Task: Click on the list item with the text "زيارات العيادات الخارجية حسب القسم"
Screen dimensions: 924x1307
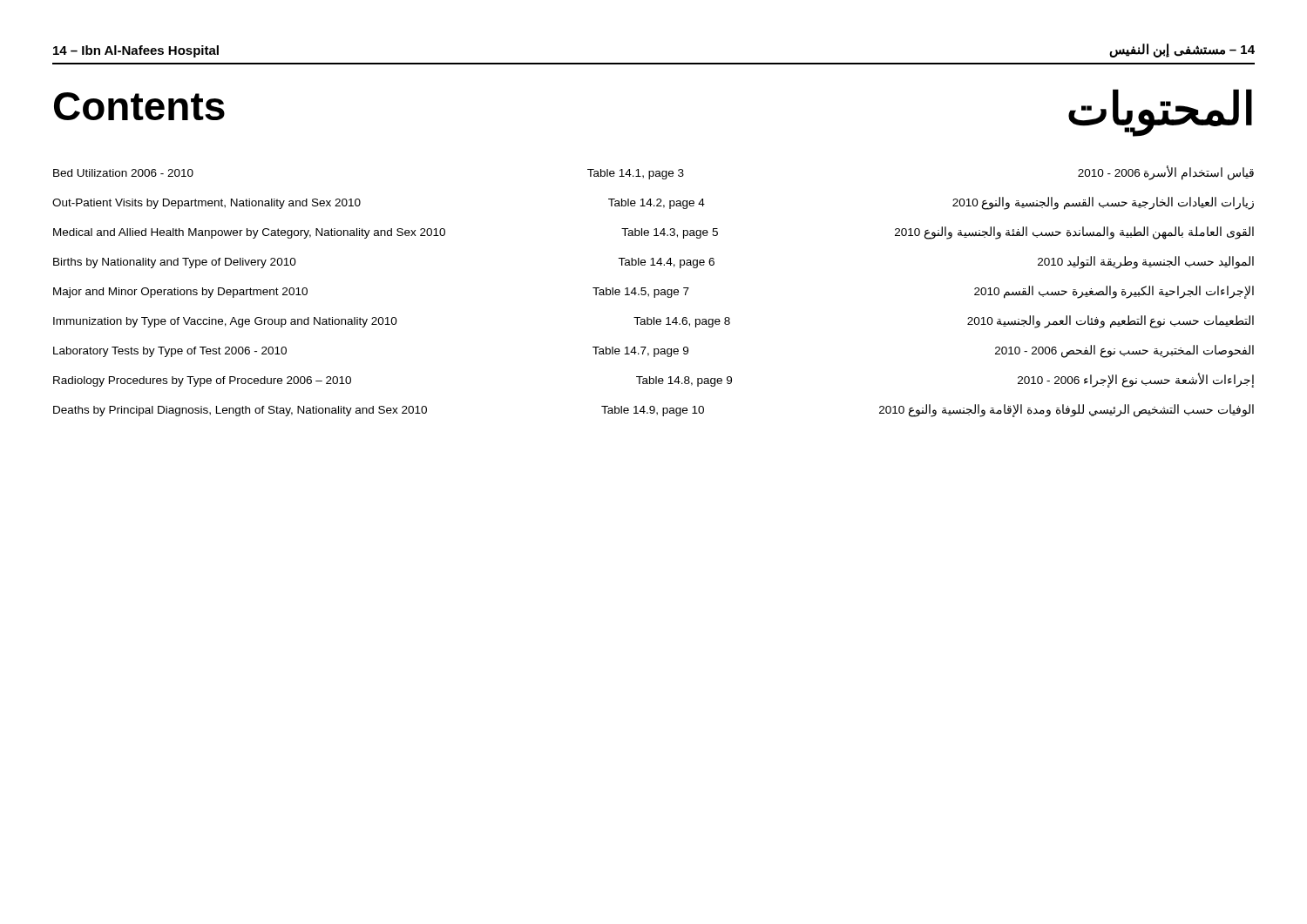Action: [x=1103, y=202]
